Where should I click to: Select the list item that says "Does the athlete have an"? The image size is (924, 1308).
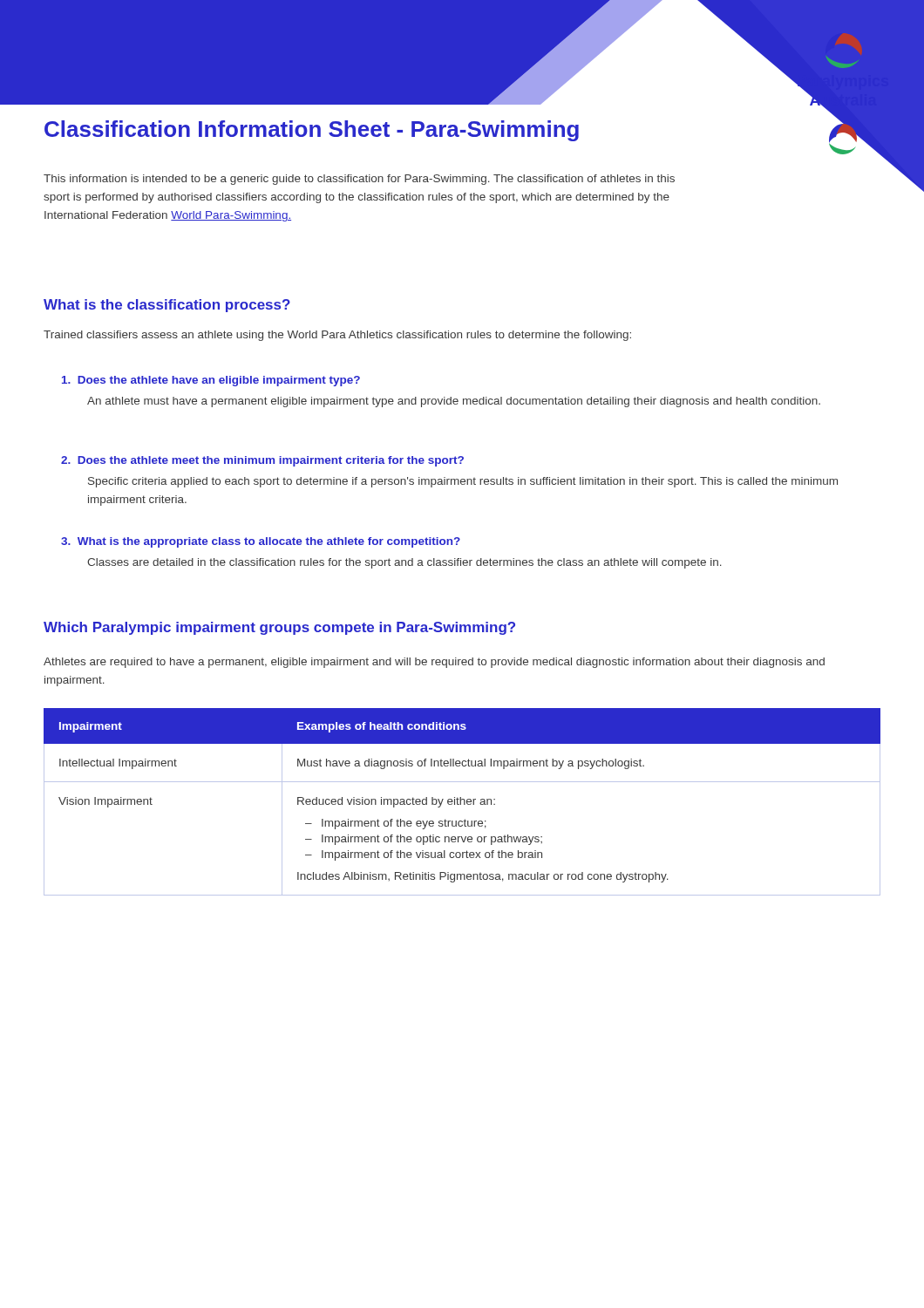[x=466, y=392]
